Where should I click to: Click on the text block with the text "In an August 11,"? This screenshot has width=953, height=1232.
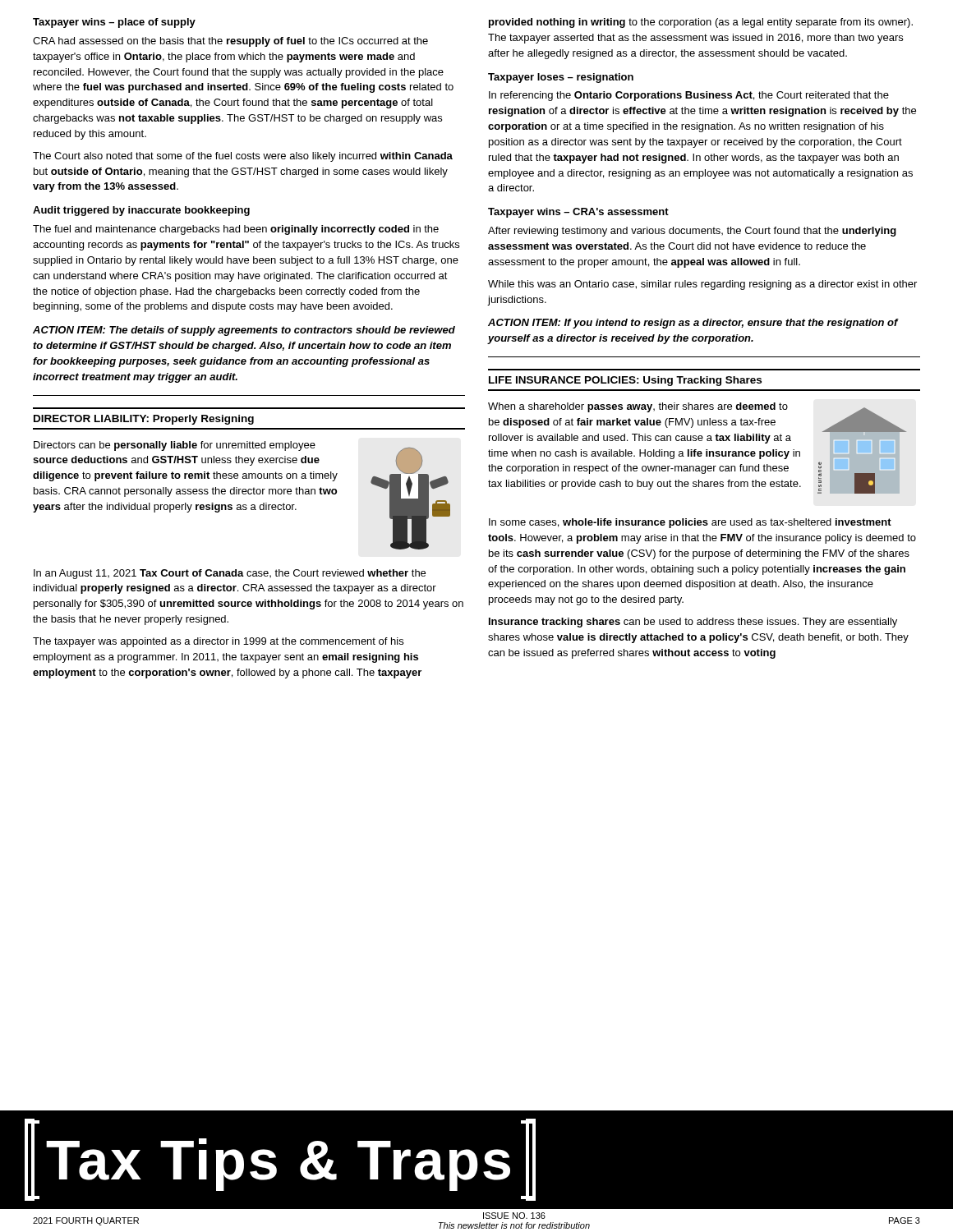click(249, 596)
